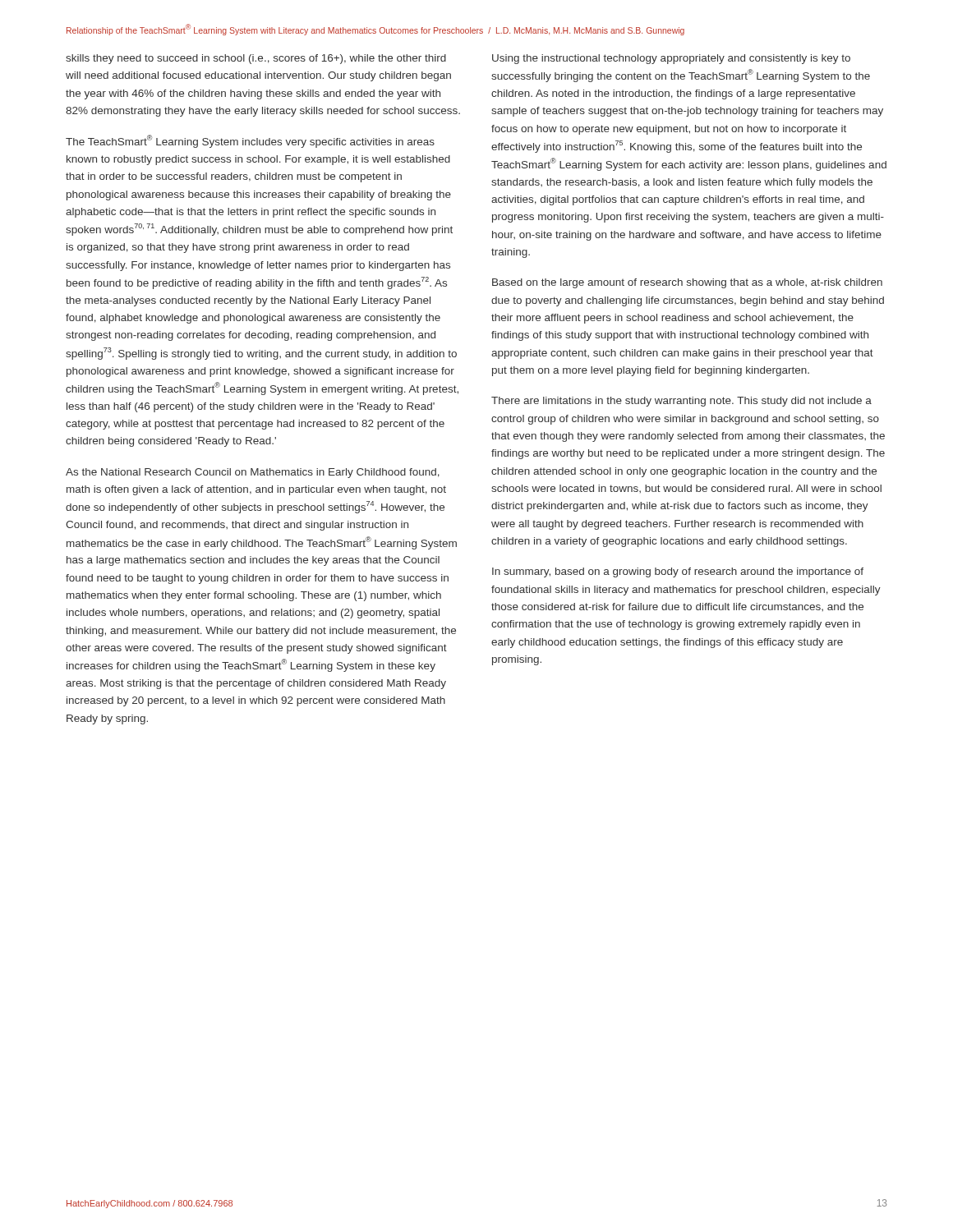Screen dimensions: 1232x953
Task: Point to the block beginning "As the National Research Council"
Action: (262, 595)
